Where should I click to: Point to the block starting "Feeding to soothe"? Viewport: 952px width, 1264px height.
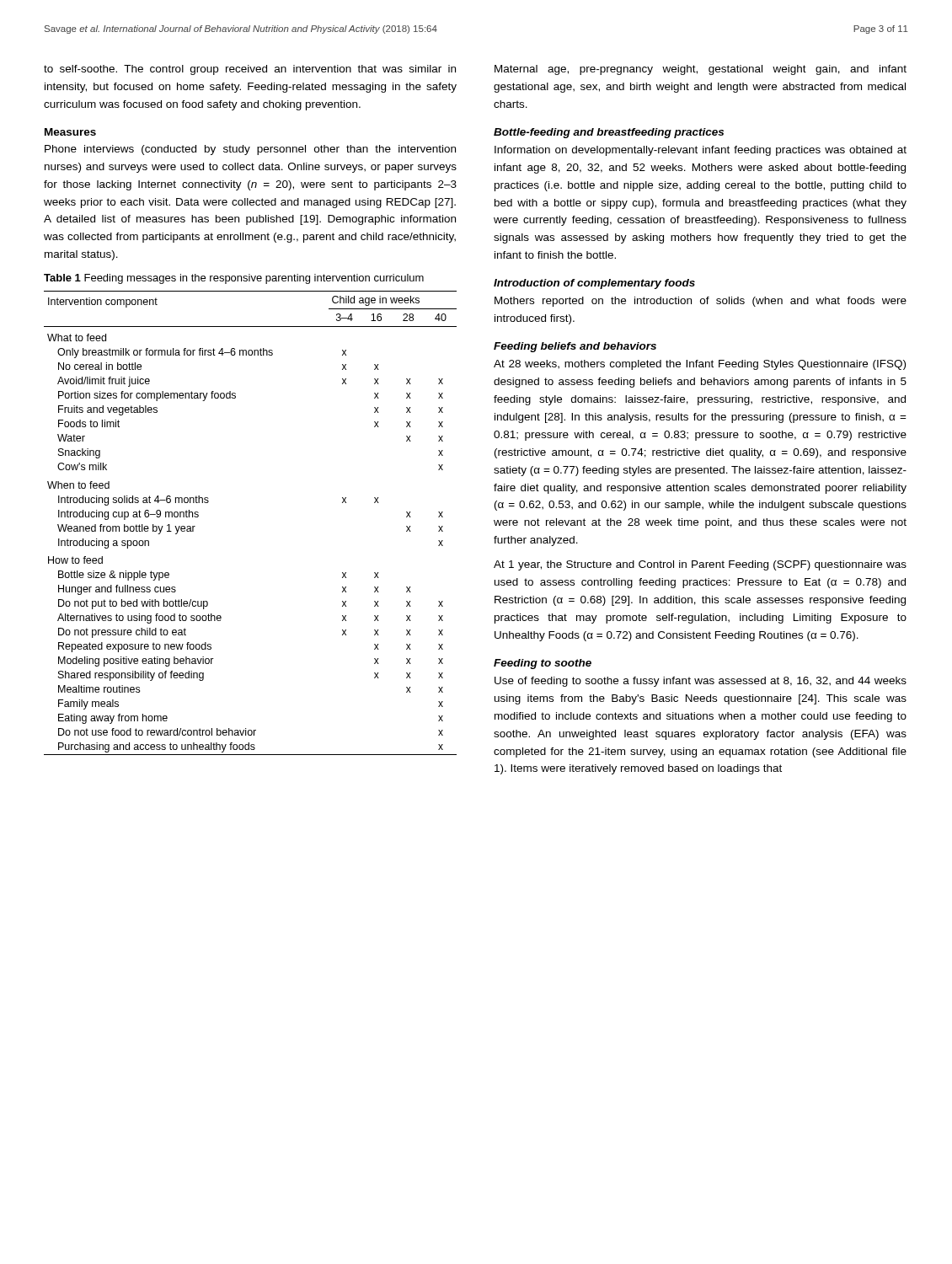click(x=543, y=663)
